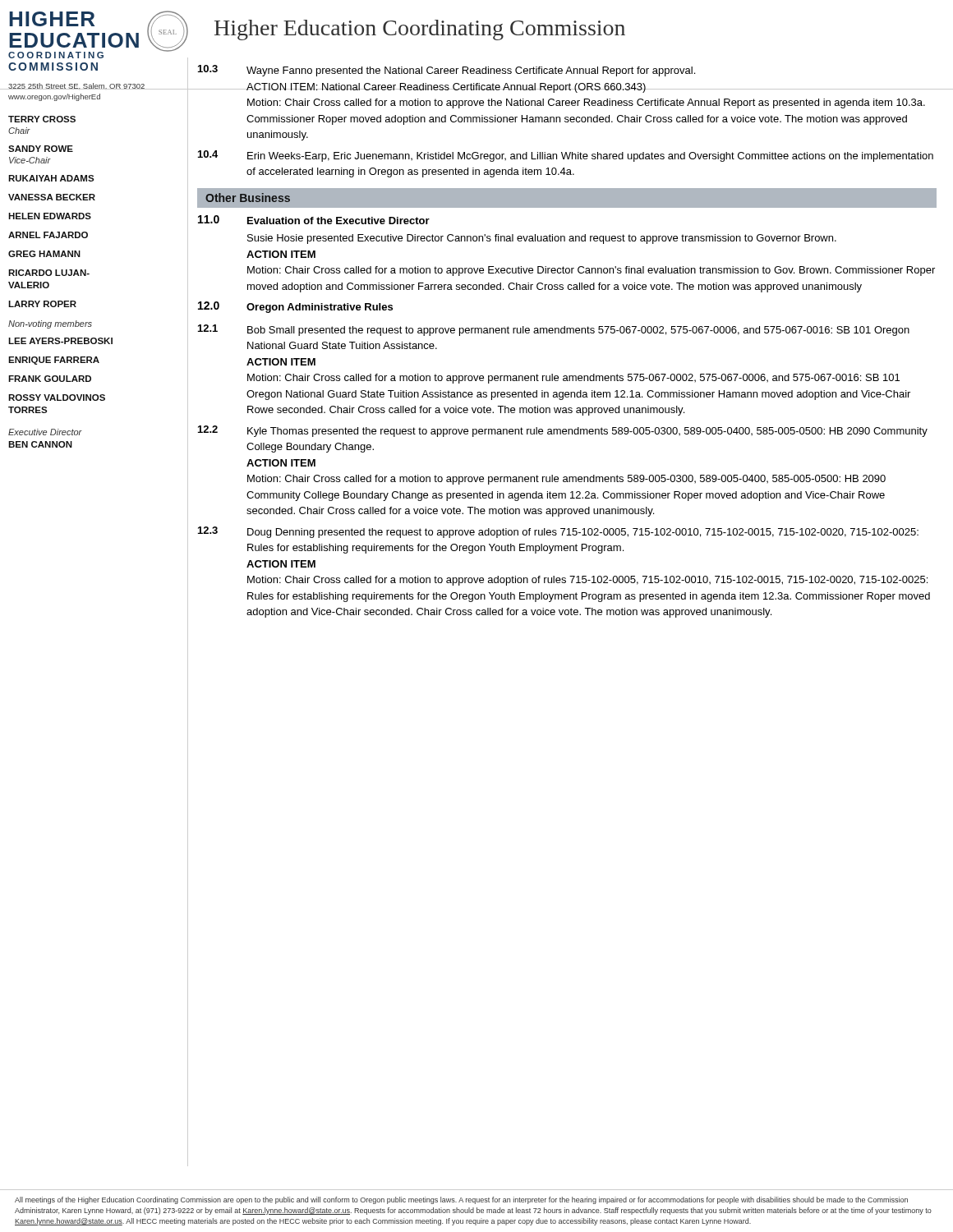This screenshot has height=1232, width=953.
Task: Point to the region starting "FRANK GOULARD"
Action: pos(99,379)
